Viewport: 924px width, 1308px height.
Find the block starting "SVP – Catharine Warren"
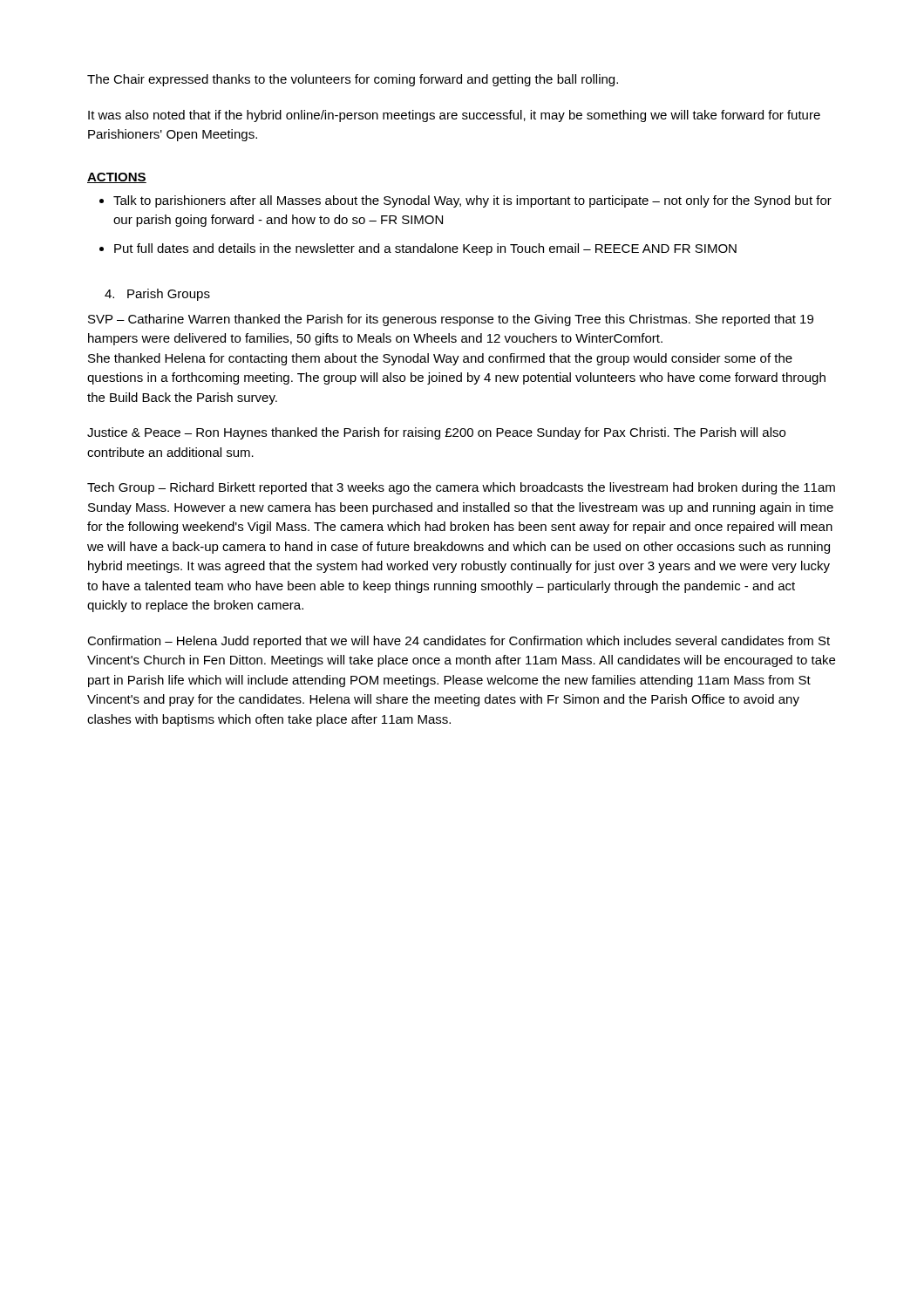tap(457, 358)
